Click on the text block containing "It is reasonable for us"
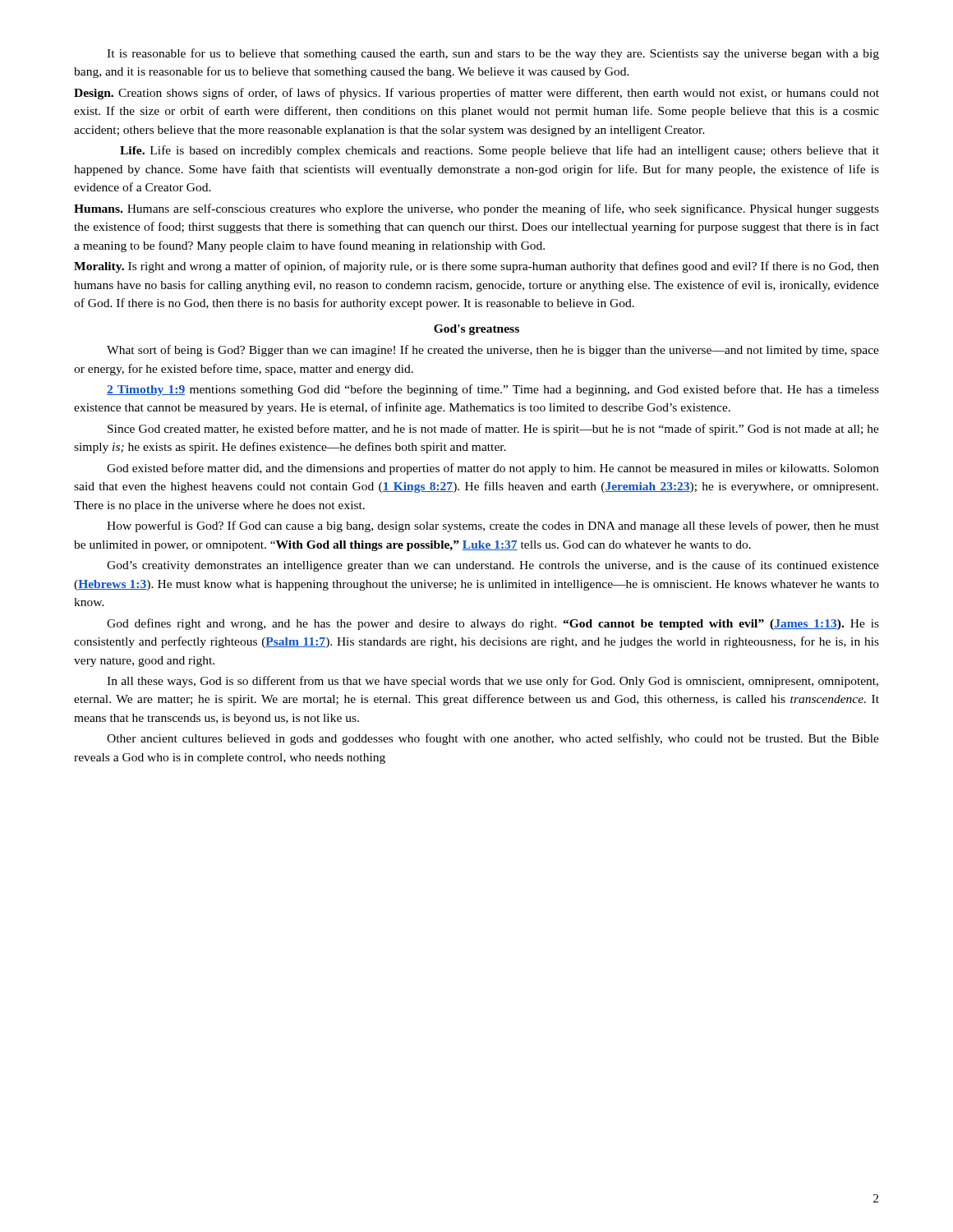 [476, 63]
